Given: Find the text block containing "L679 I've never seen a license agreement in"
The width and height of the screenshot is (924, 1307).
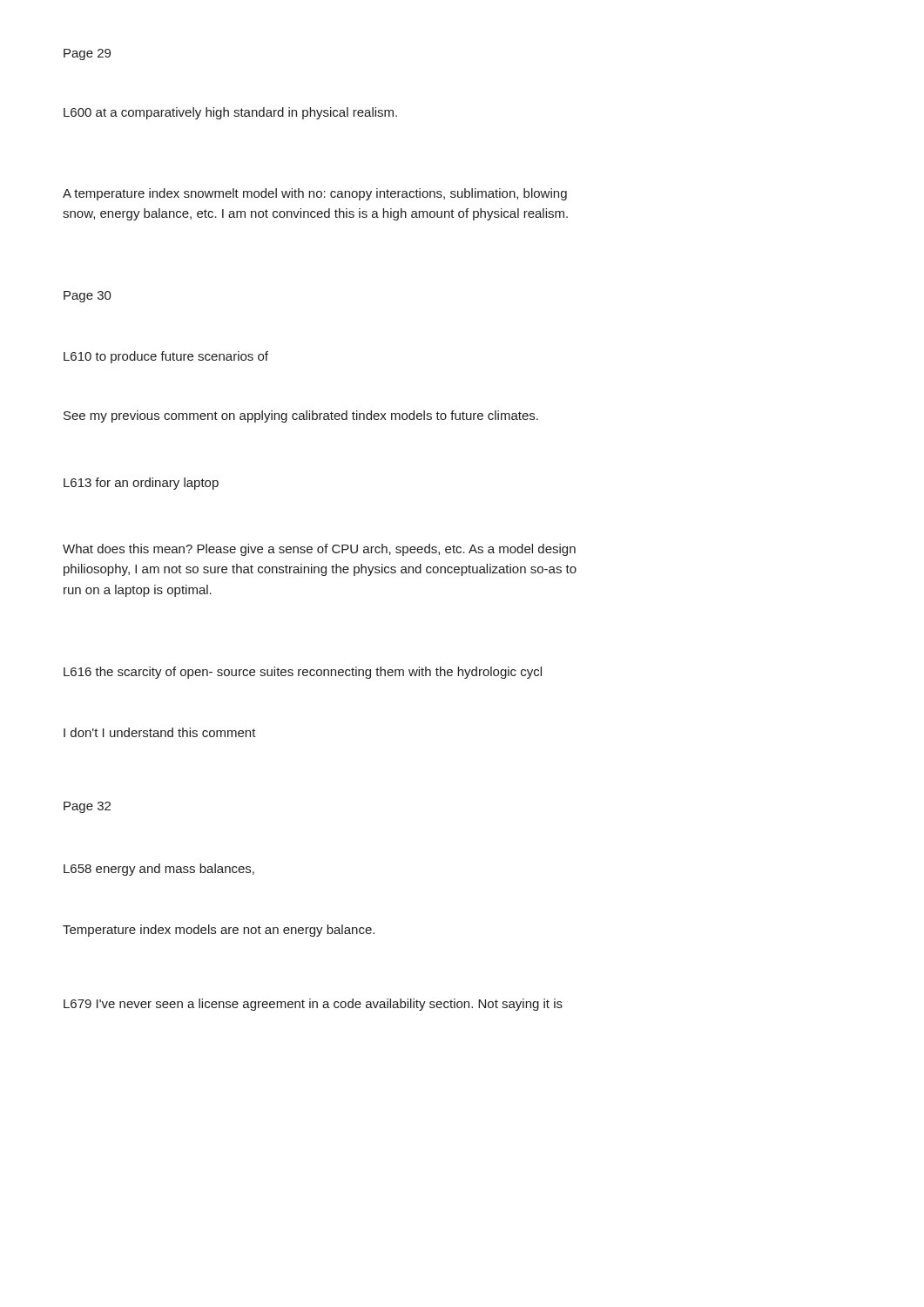Looking at the screenshot, I should coord(313,1003).
